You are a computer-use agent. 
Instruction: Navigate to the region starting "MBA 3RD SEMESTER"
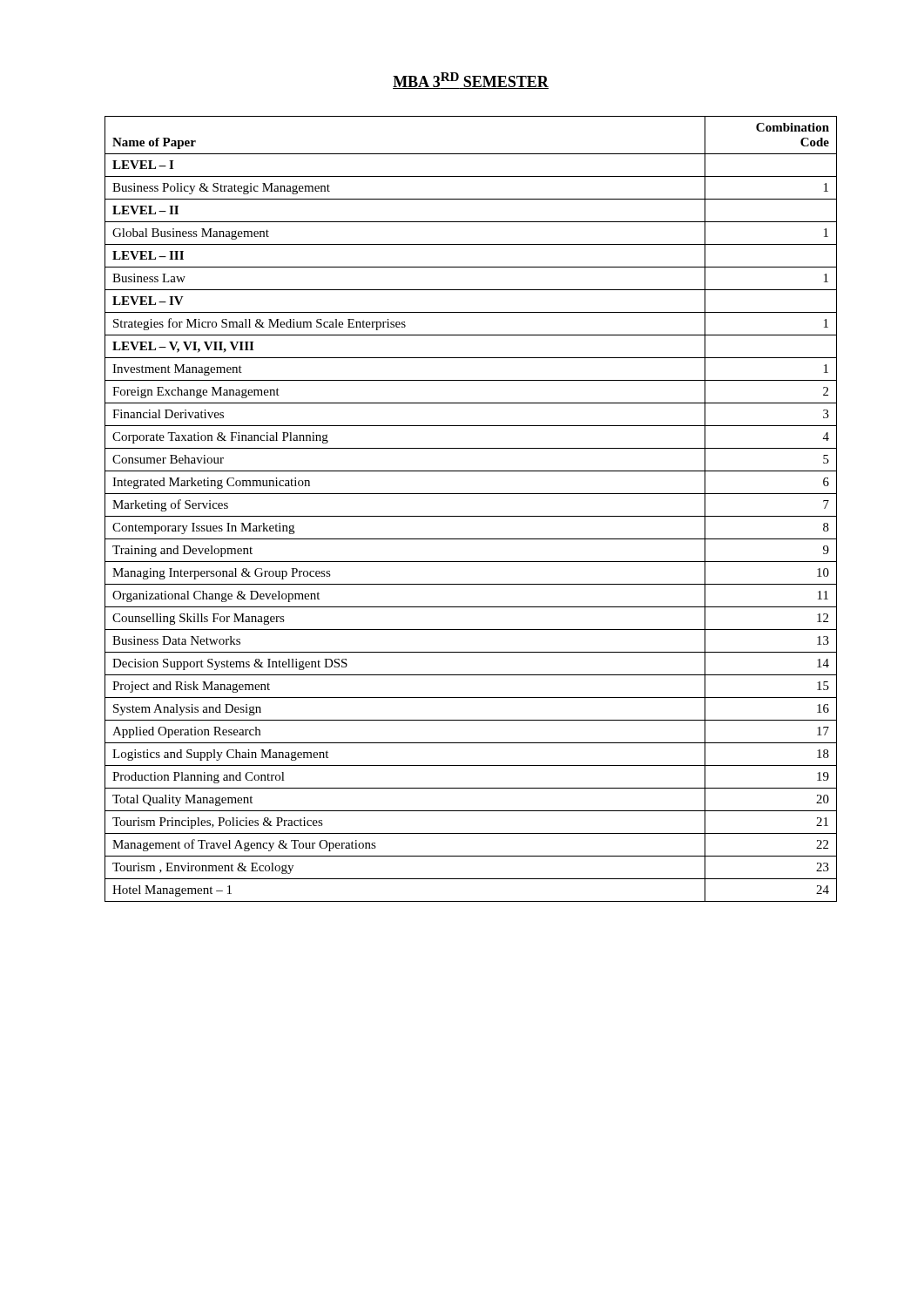471,80
